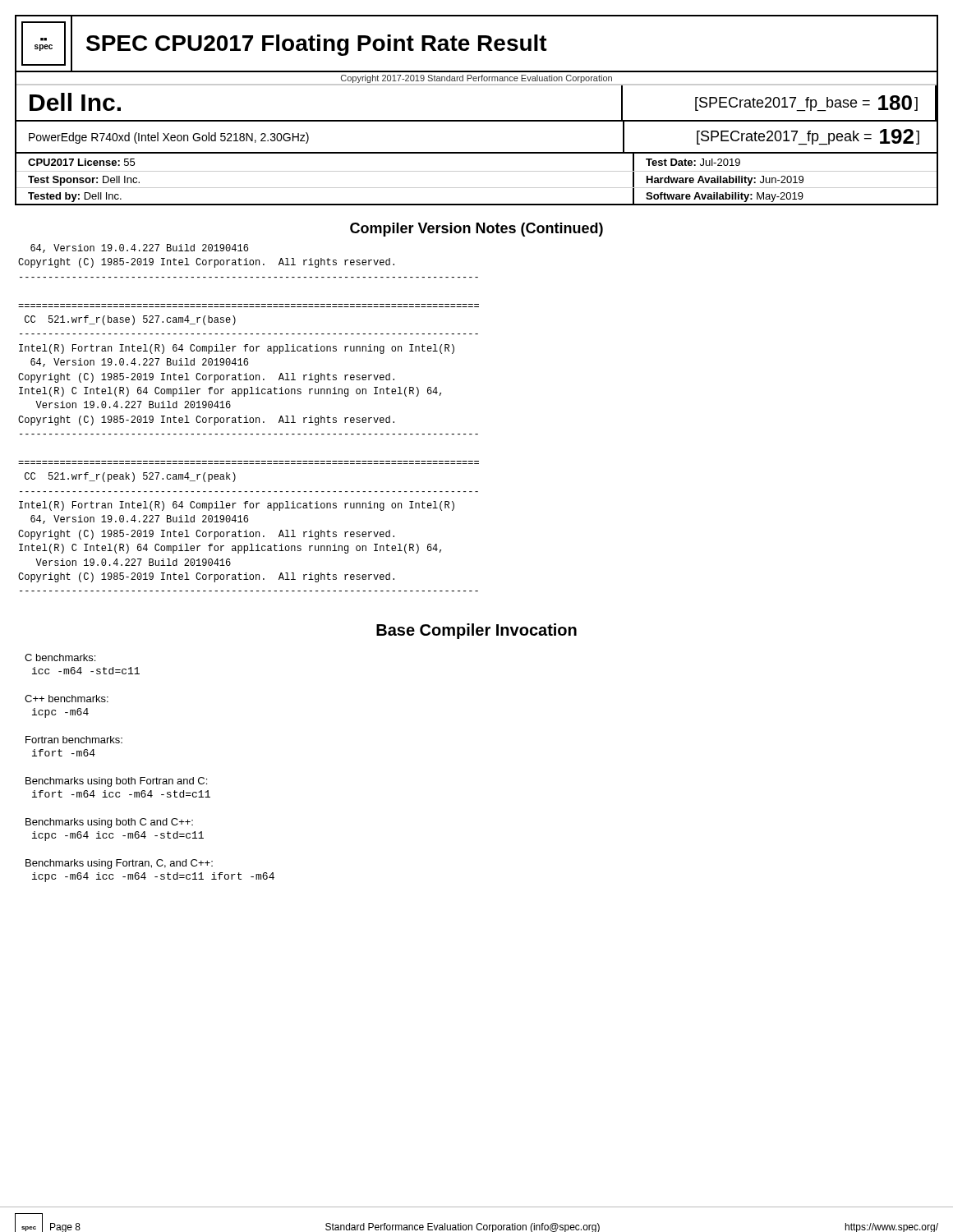The height and width of the screenshot is (1232, 953).
Task: Locate the text block with the text "Benchmarks using Fortran, C, and C++:"
Action: pos(119,864)
